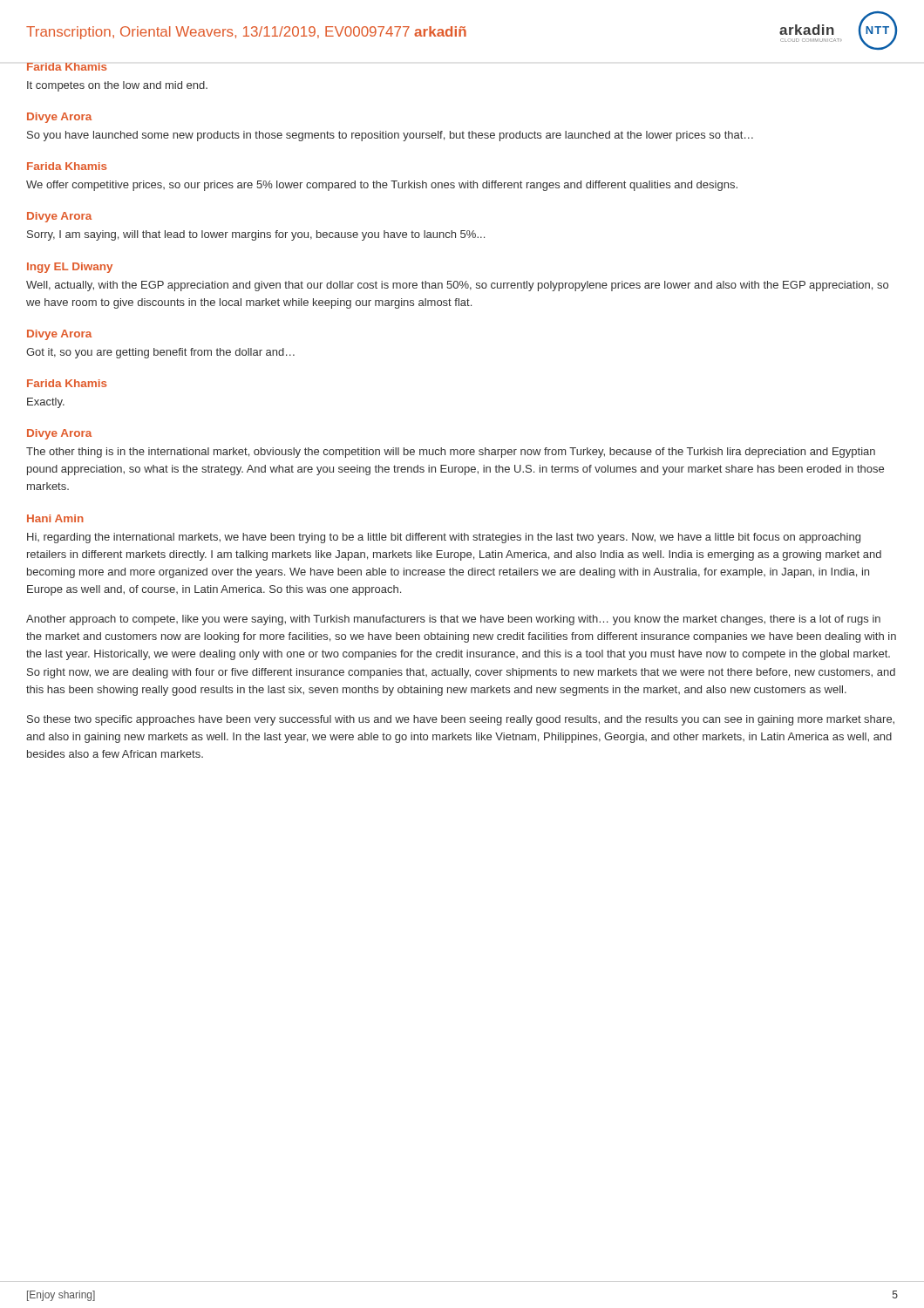The width and height of the screenshot is (924, 1308).
Task: Select the element starting "Got it, so you are getting benefit from"
Action: (161, 352)
